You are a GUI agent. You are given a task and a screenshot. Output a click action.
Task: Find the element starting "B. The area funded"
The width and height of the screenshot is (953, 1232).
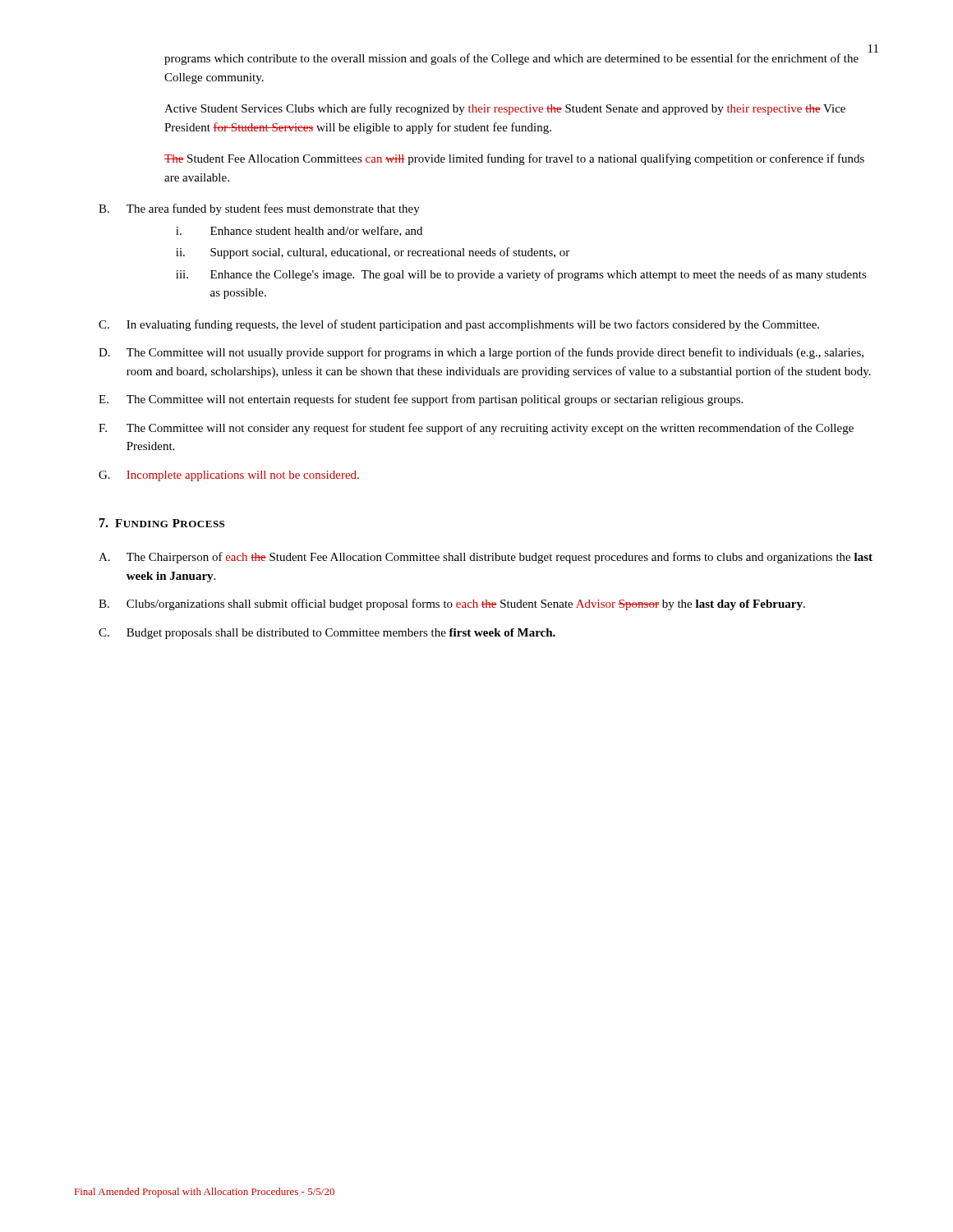click(x=486, y=252)
